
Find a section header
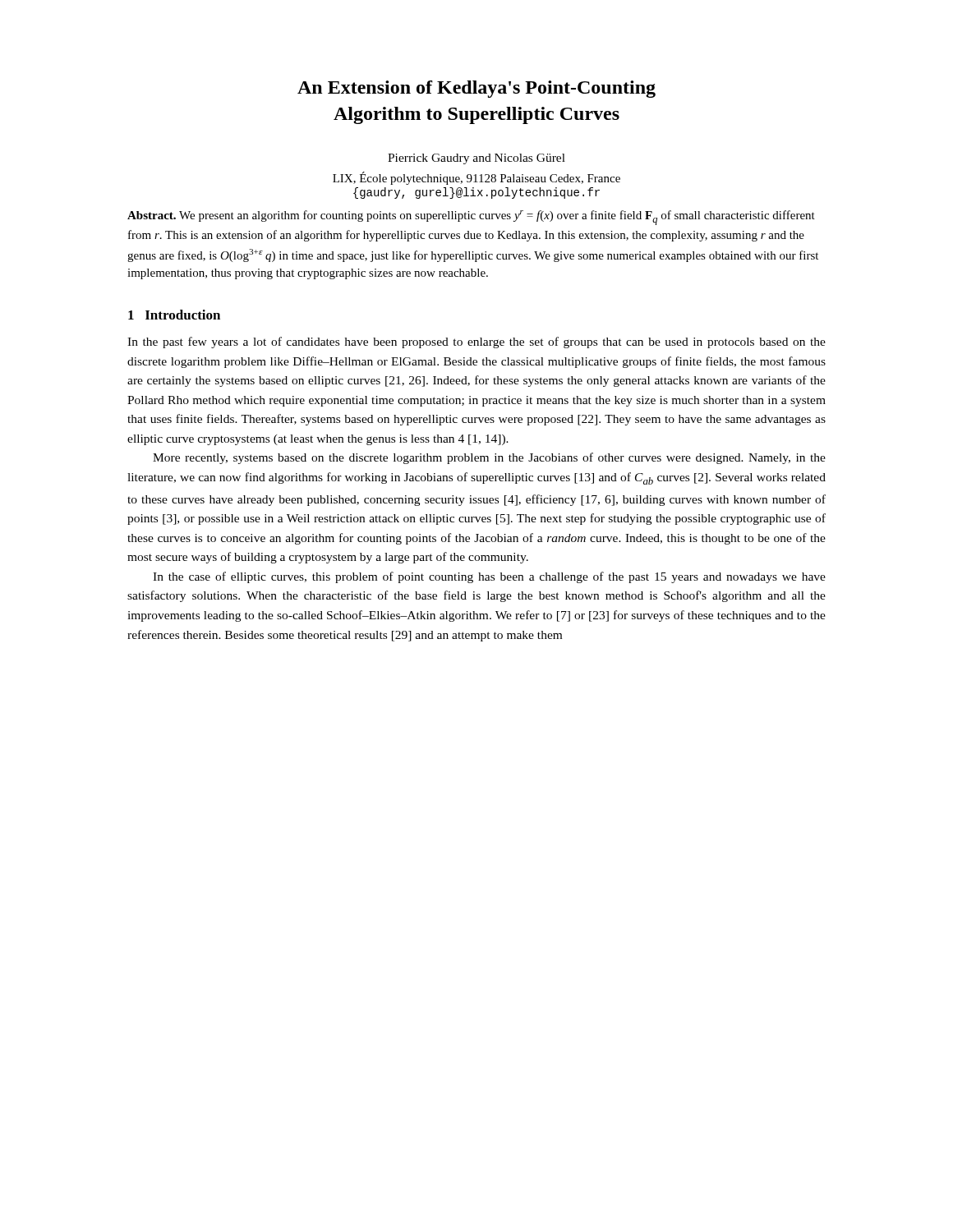(174, 315)
